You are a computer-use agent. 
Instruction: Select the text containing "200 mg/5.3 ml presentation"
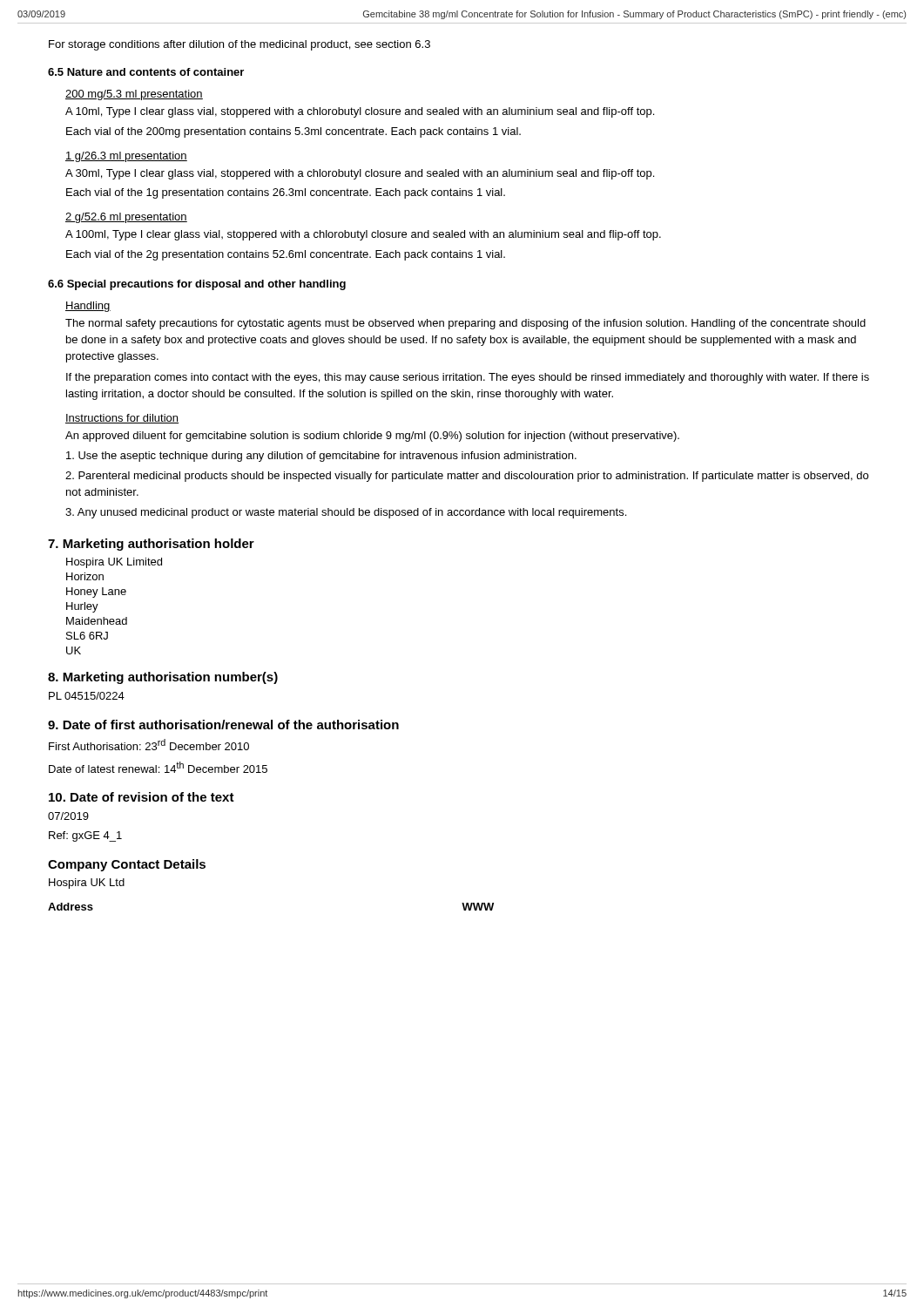coord(134,94)
